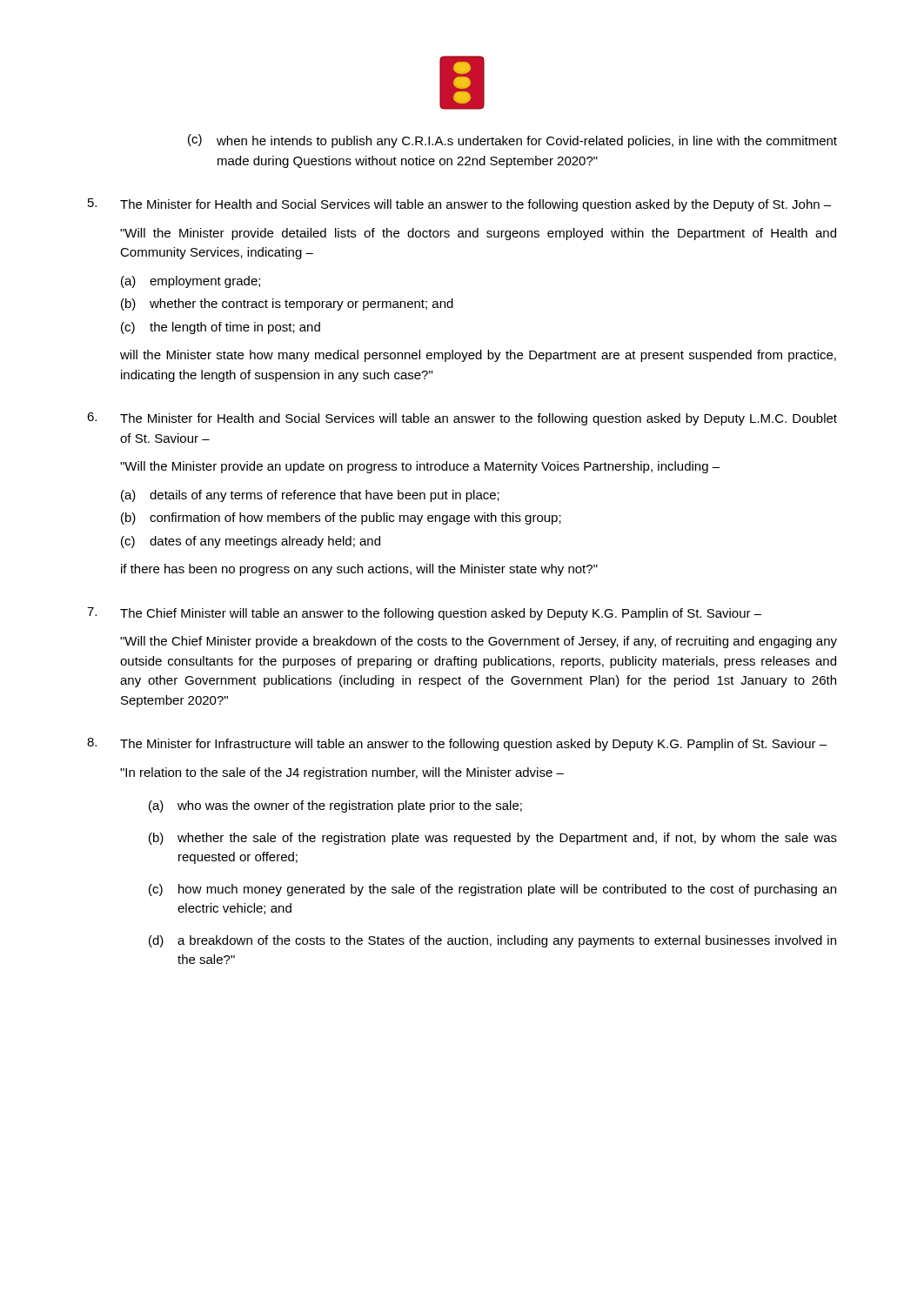Point to the element starting "(c) the length of time in post;"
The height and width of the screenshot is (1305, 924).
coord(221,328)
